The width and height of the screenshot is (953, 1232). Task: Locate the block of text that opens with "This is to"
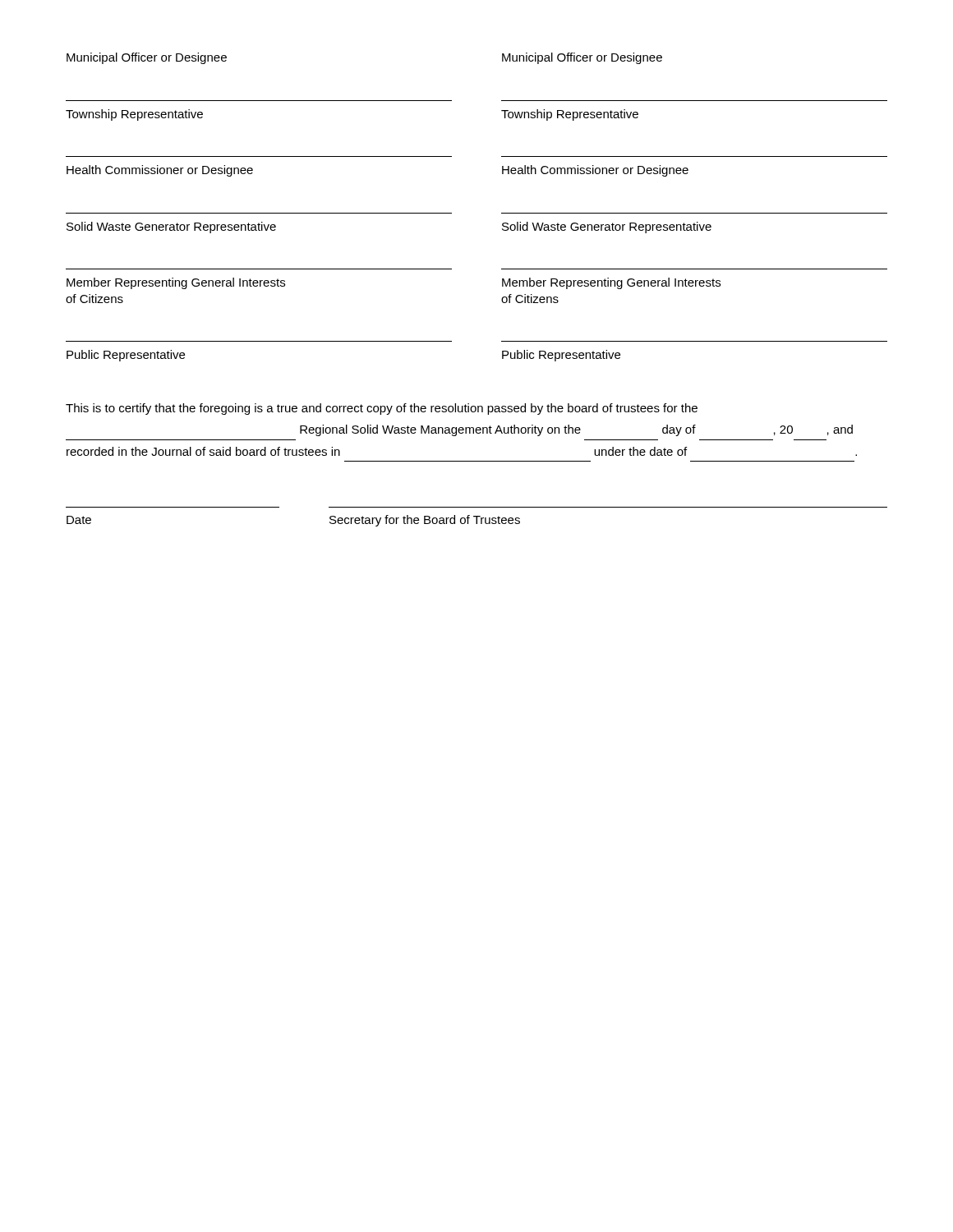click(x=462, y=431)
